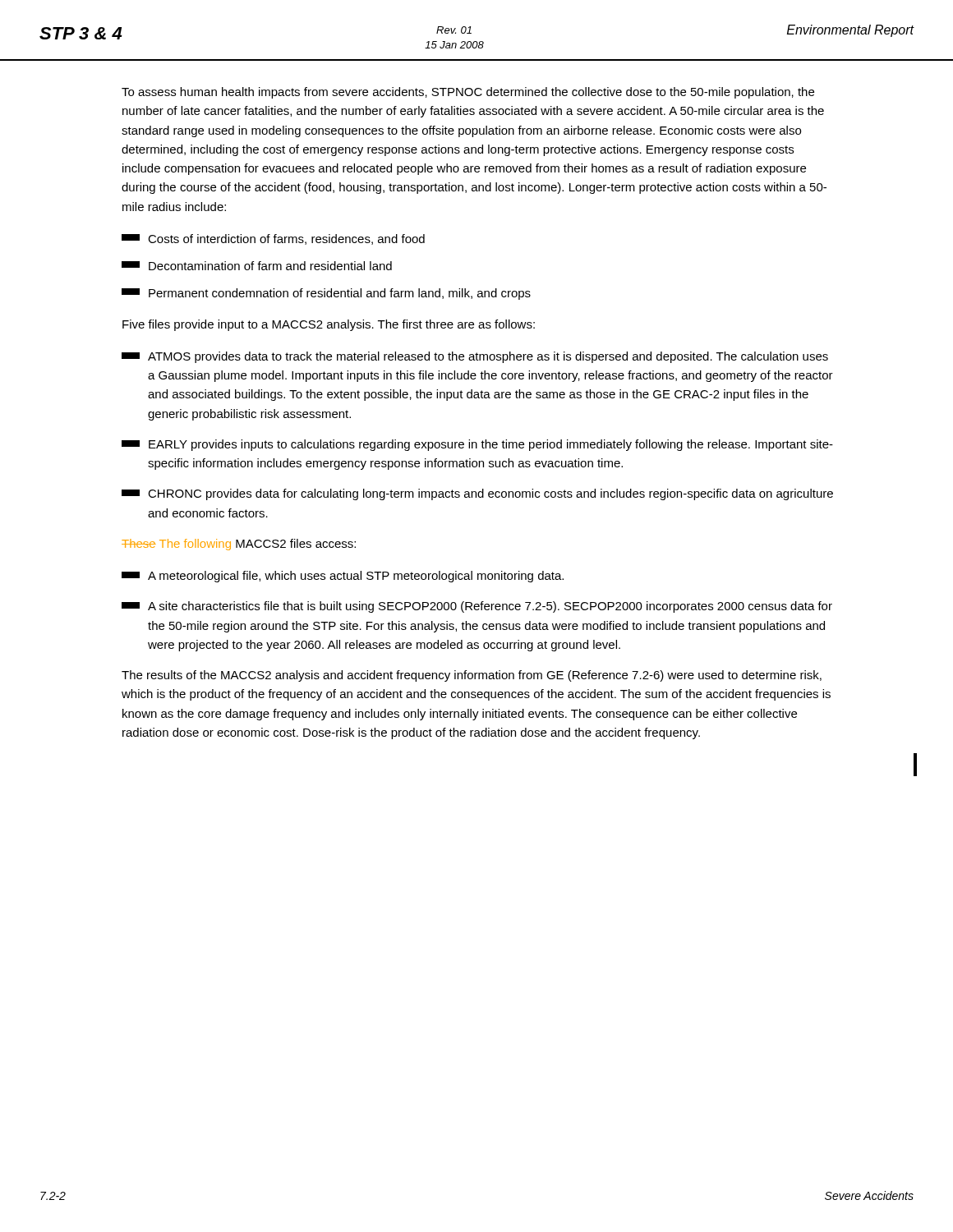Select the text starting "Costs of interdiction"
The height and width of the screenshot is (1232, 953).
[x=273, y=239]
